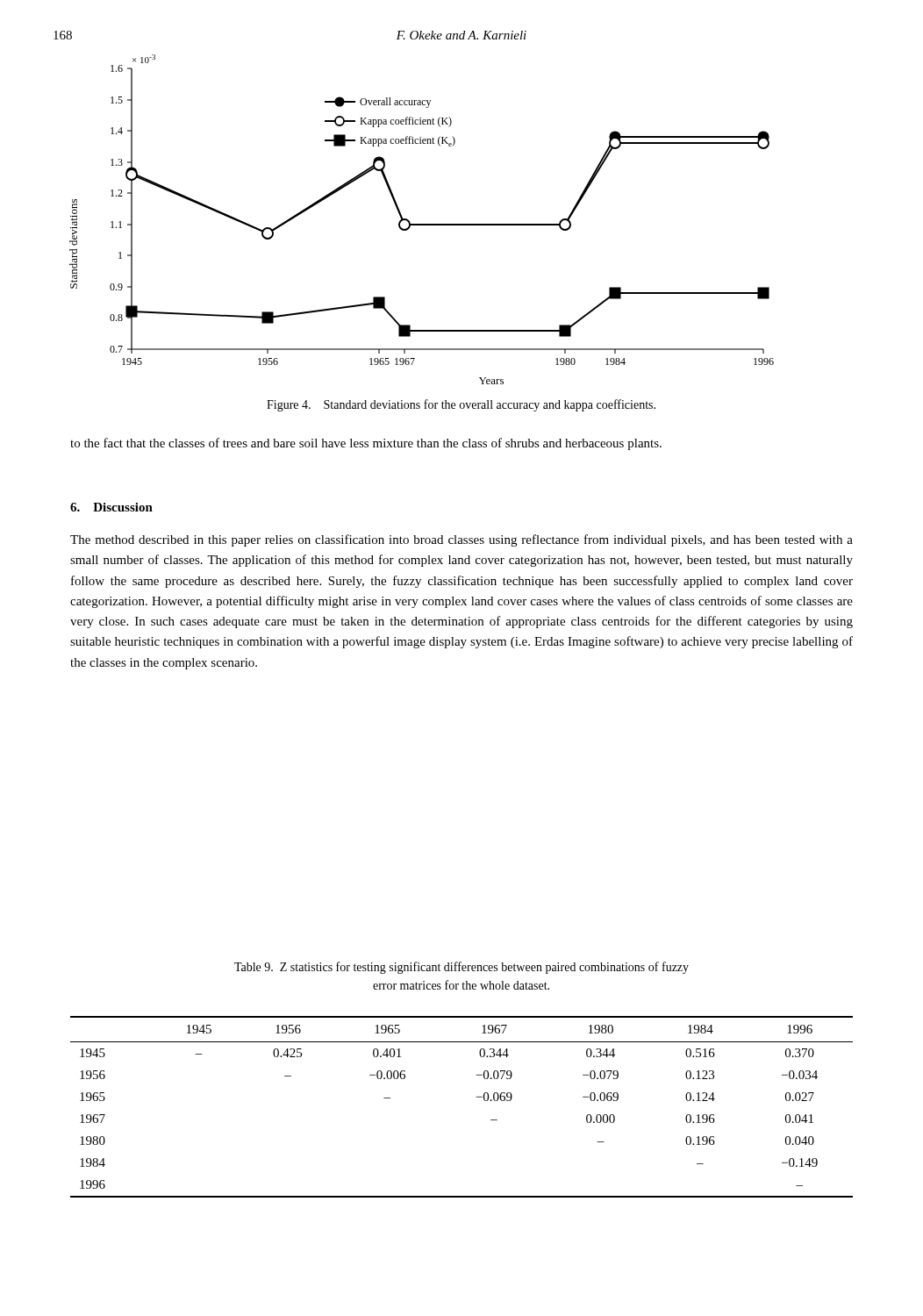Image resolution: width=923 pixels, height=1316 pixels.
Task: Click on the line chart
Action: pyautogui.click(x=447, y=222)
